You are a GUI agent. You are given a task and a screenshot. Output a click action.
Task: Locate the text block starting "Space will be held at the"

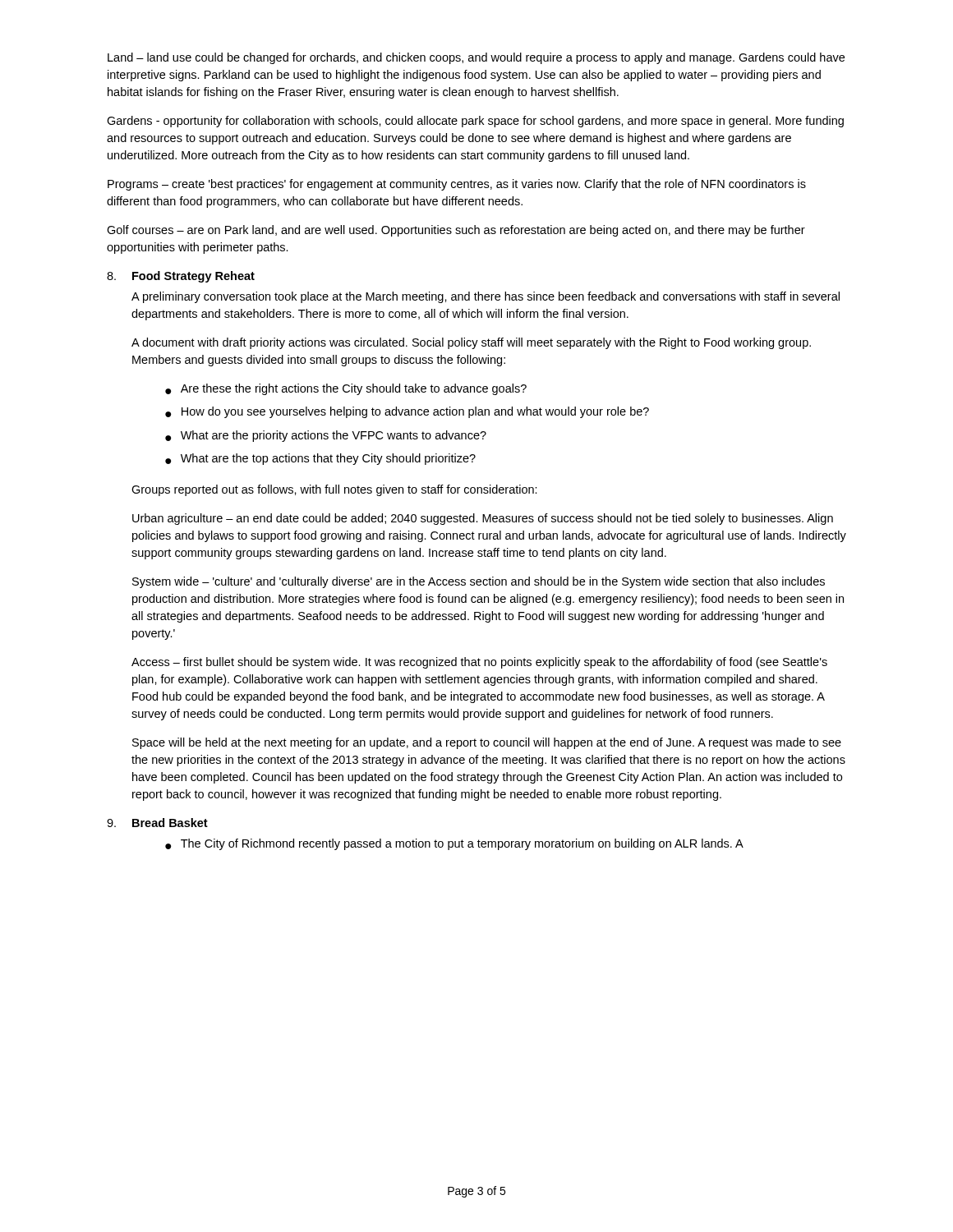pos(488,768)
